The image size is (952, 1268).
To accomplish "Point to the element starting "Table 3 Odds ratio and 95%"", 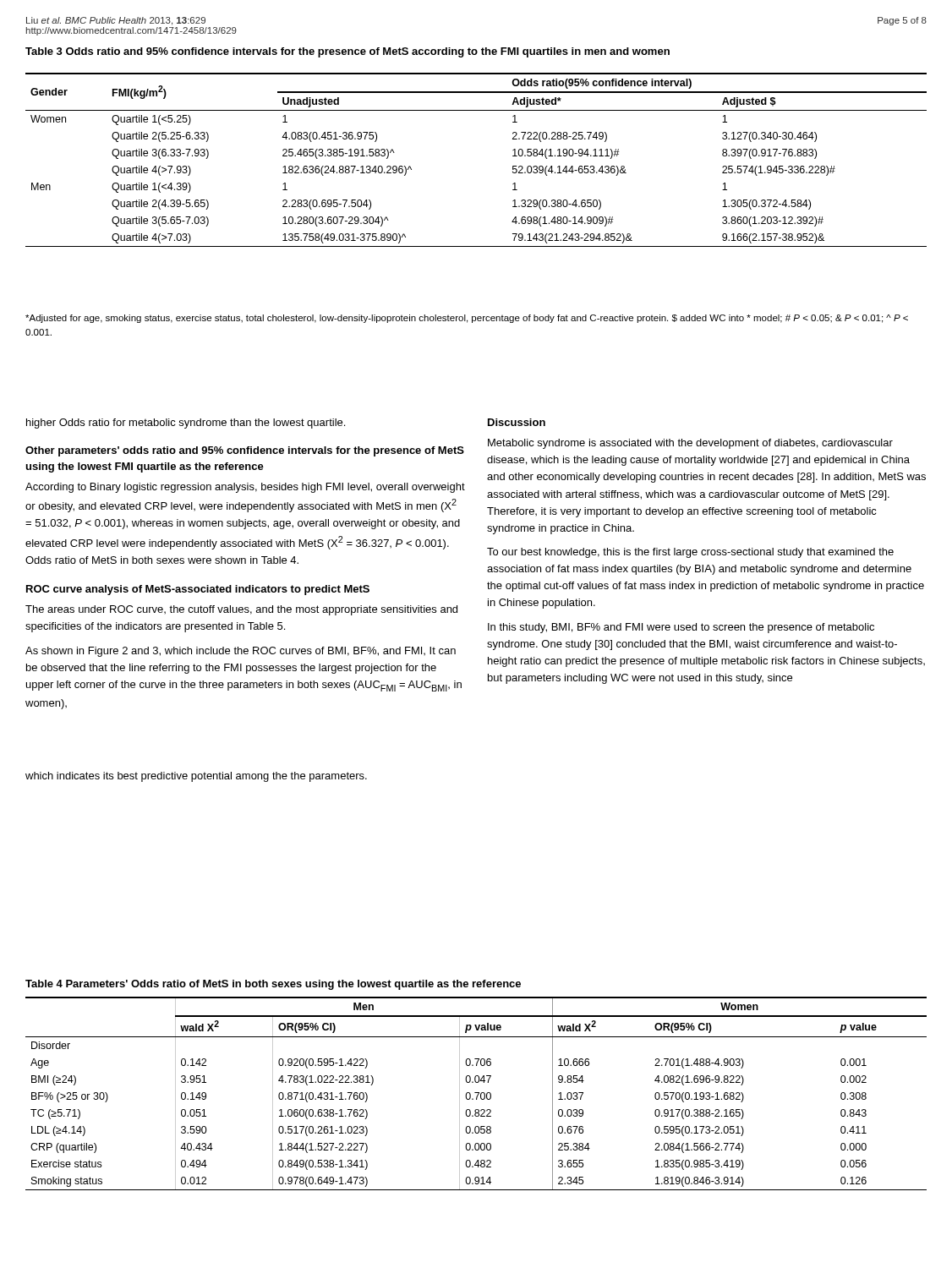I will (348, 51).
